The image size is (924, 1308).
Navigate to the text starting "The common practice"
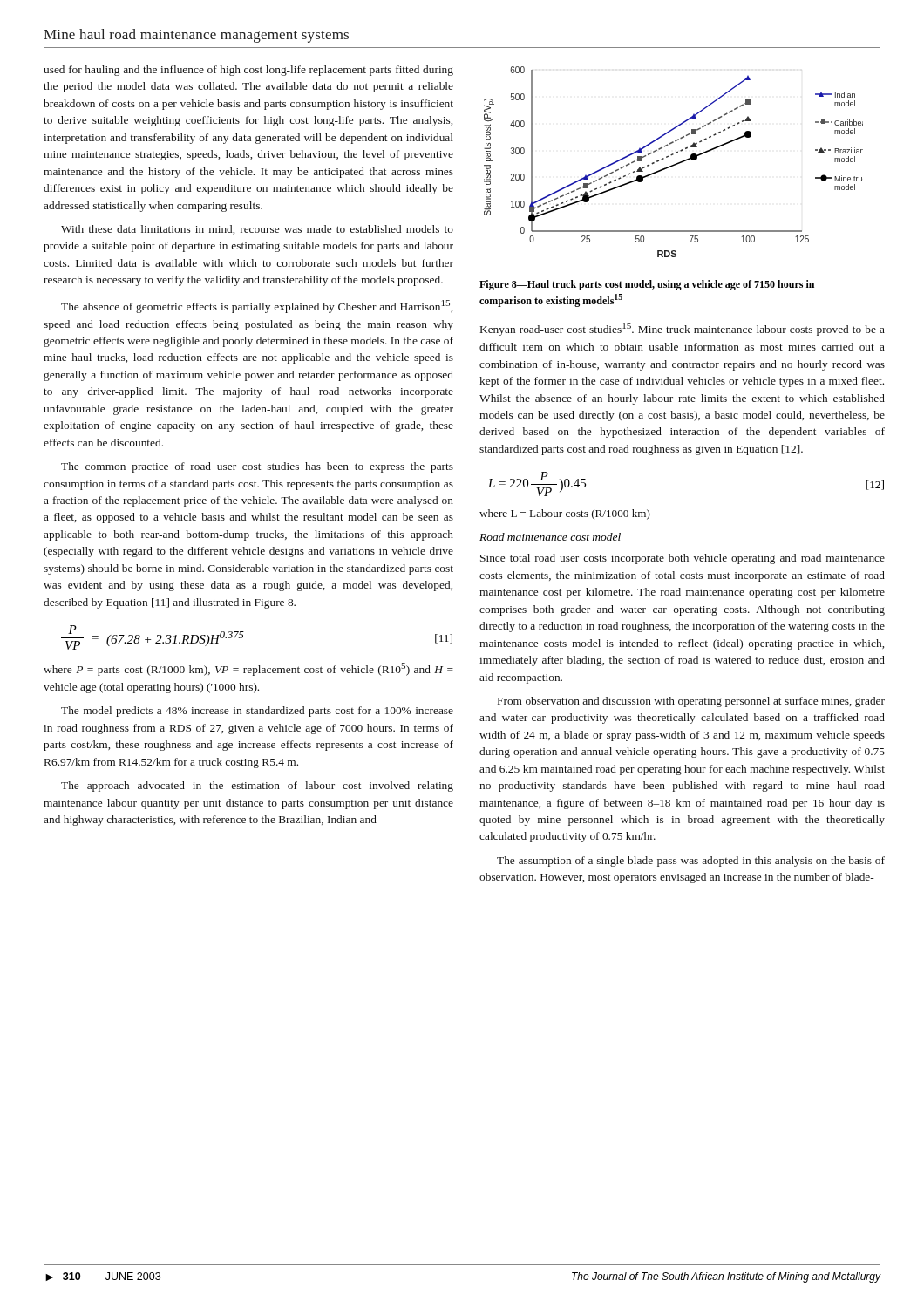click(248, 534)
